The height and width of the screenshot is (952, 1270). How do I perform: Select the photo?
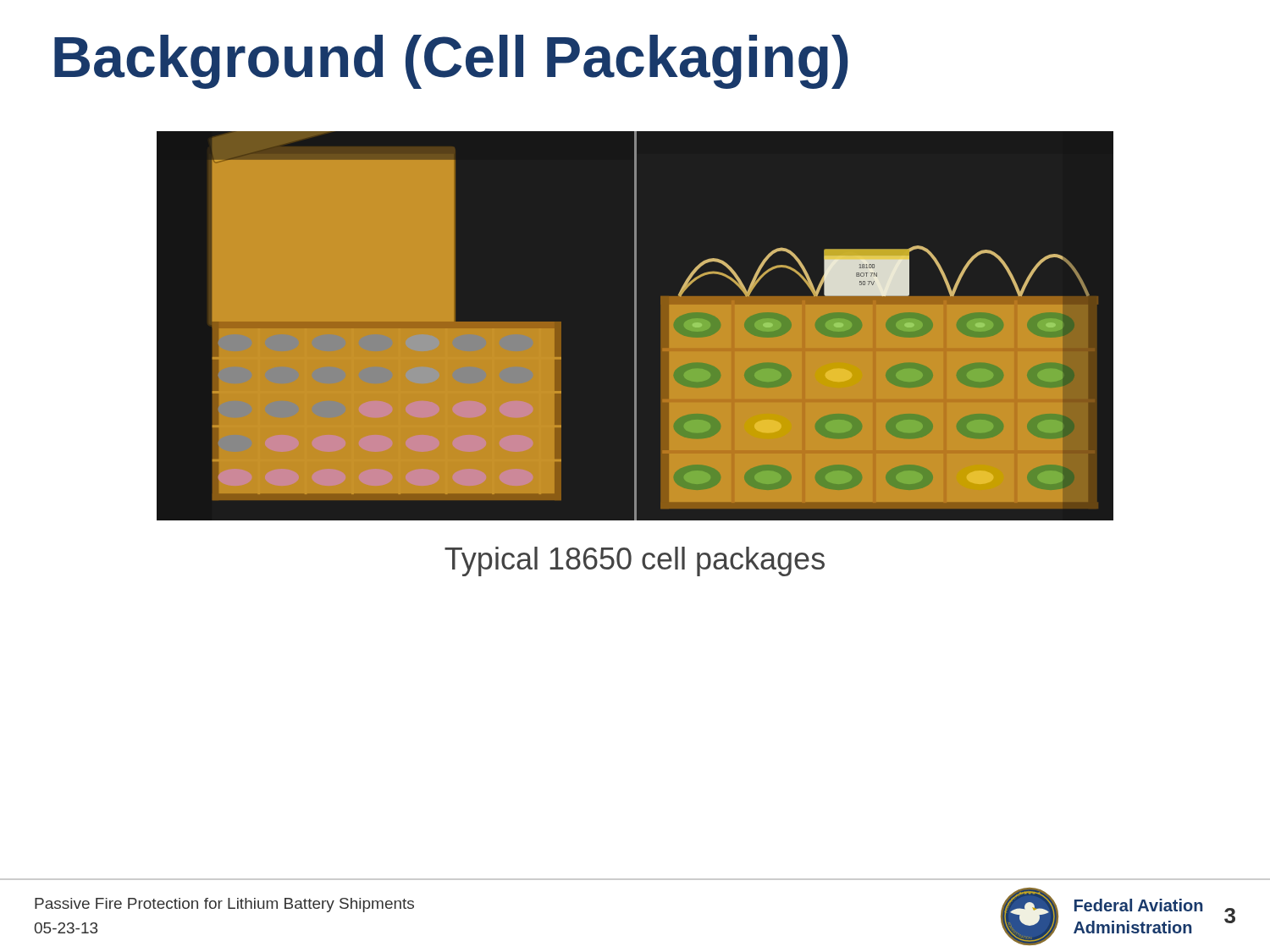click(x=635, y=326)
